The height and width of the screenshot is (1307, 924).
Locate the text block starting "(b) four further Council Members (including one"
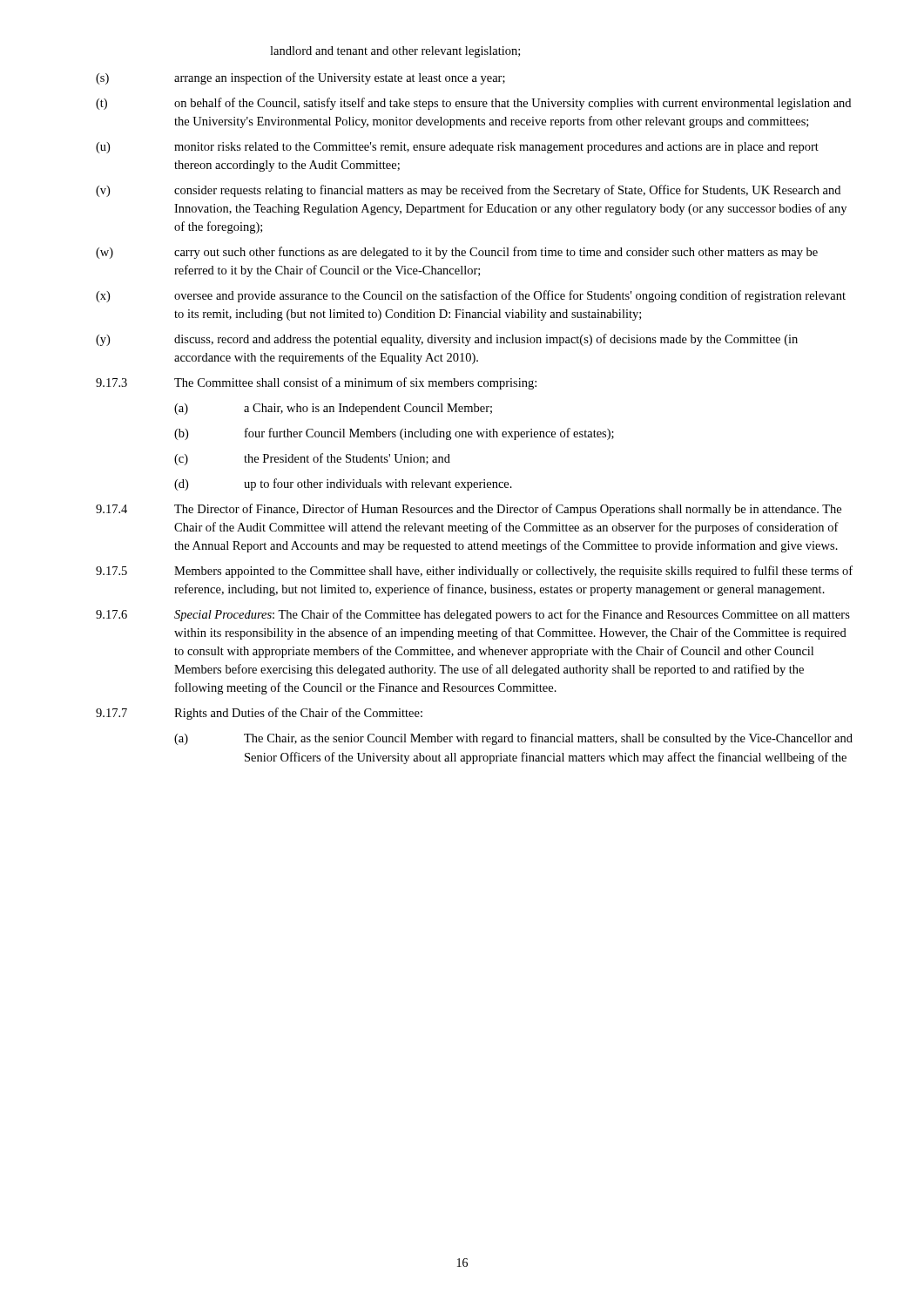coord(514,434)
